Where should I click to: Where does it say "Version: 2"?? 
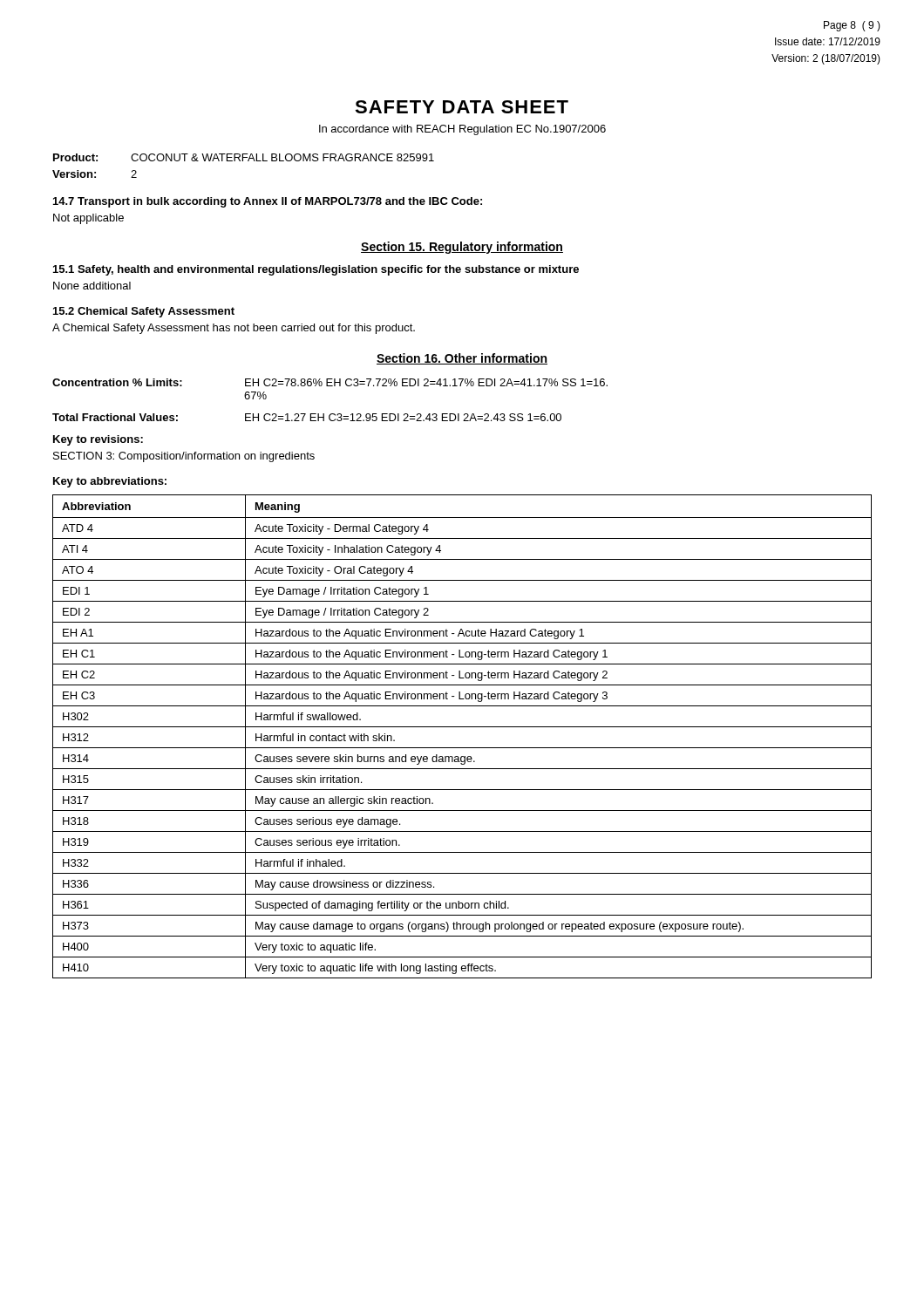(95, 174)
